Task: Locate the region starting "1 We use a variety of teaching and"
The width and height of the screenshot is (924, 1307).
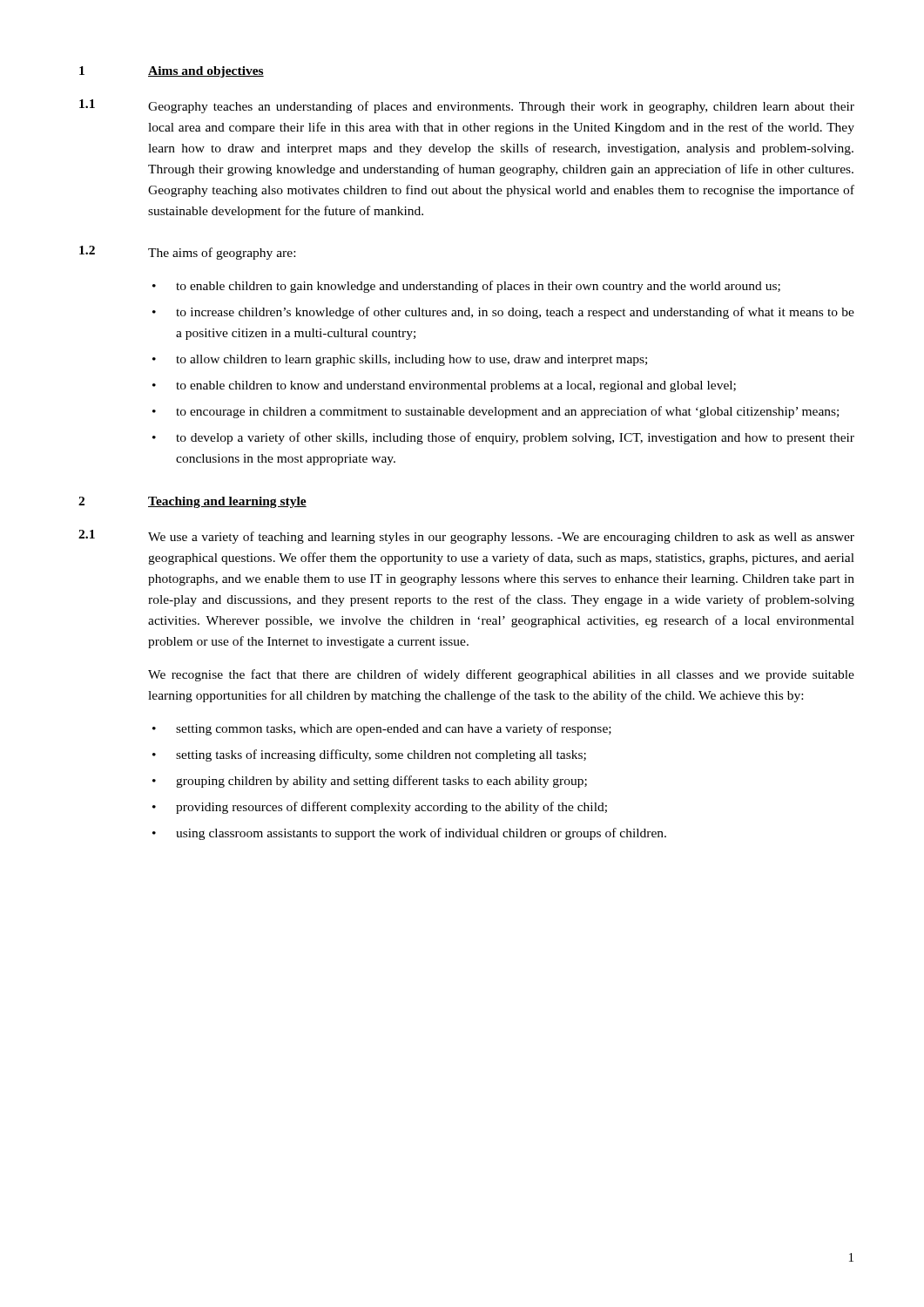Action: (x=466, y=589)
